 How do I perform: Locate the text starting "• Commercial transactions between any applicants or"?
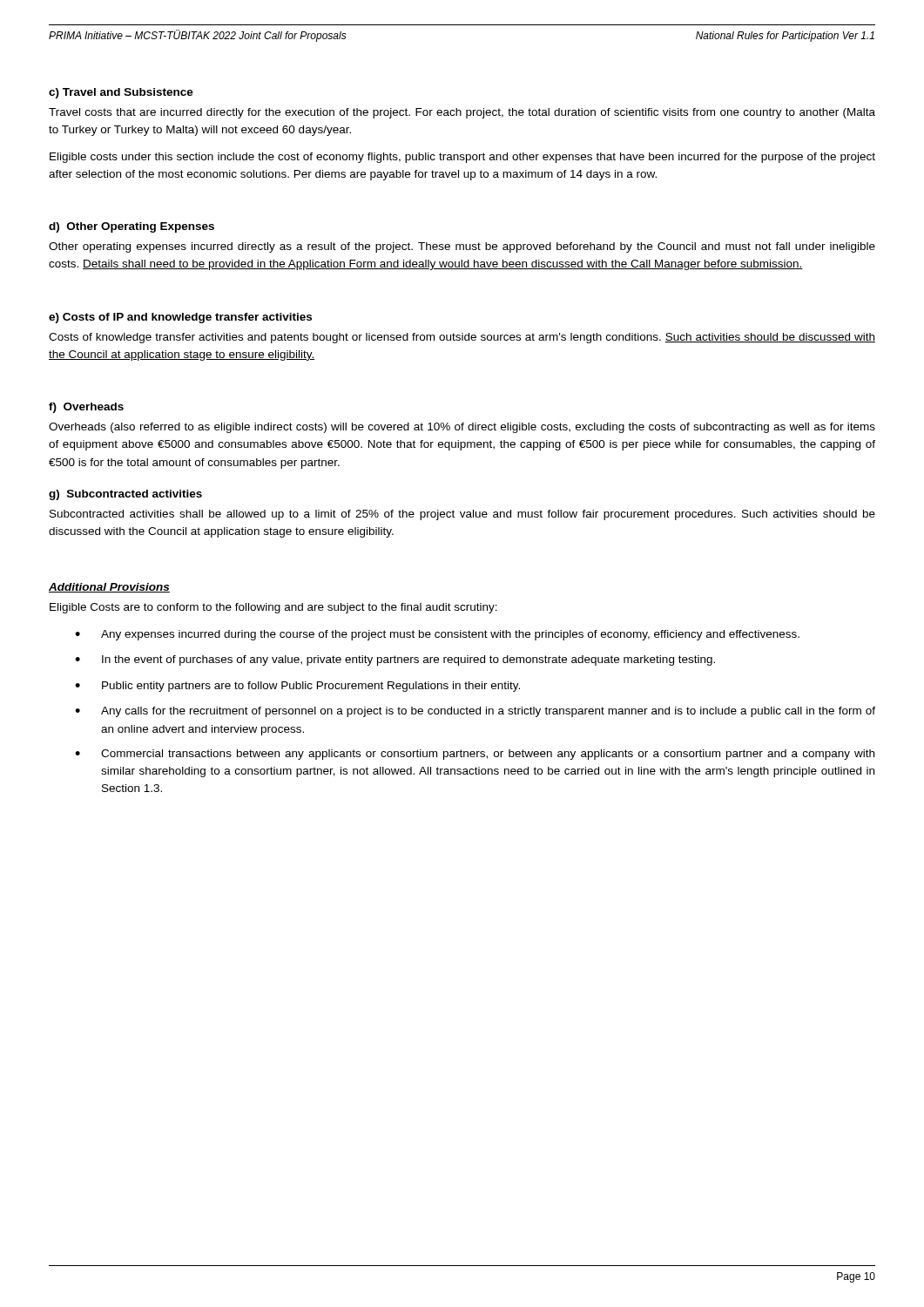(475, 771)
